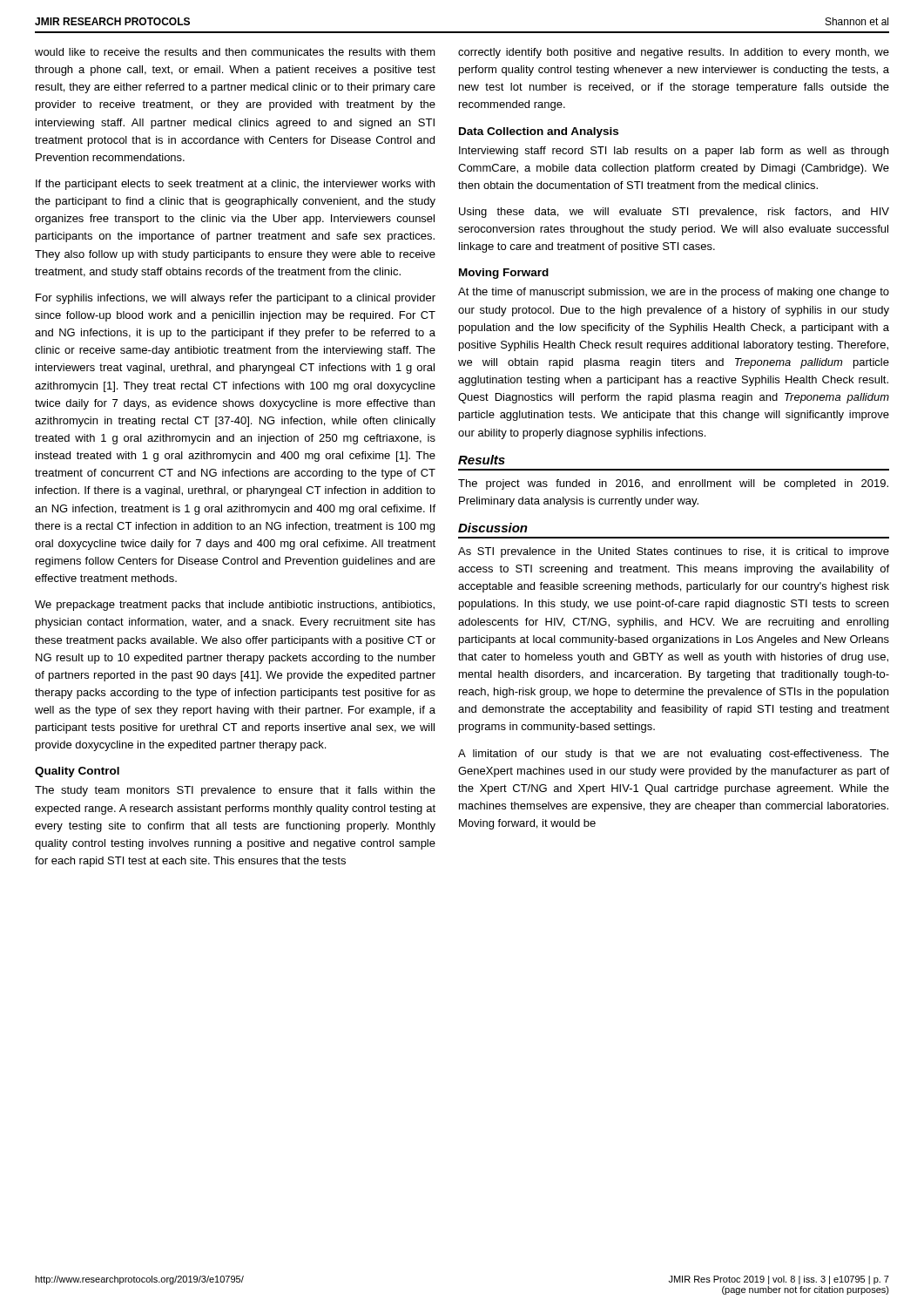Click on the text block containing "correctly identify both positive and"
Screen dimensions: 1307x924
click(x=674, y=78)
